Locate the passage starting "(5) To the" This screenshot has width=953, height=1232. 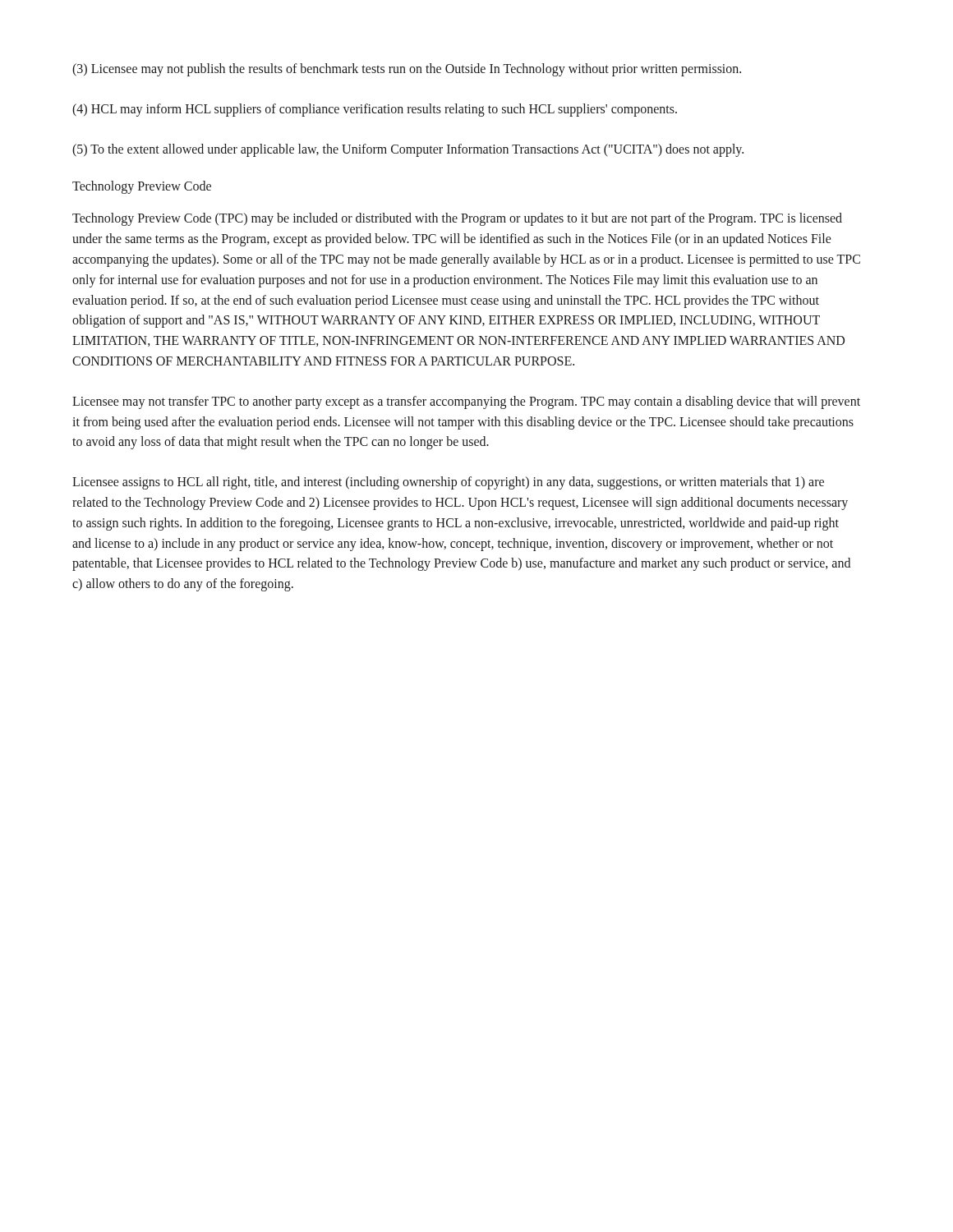pyautogui.click(x=408, y=149)
